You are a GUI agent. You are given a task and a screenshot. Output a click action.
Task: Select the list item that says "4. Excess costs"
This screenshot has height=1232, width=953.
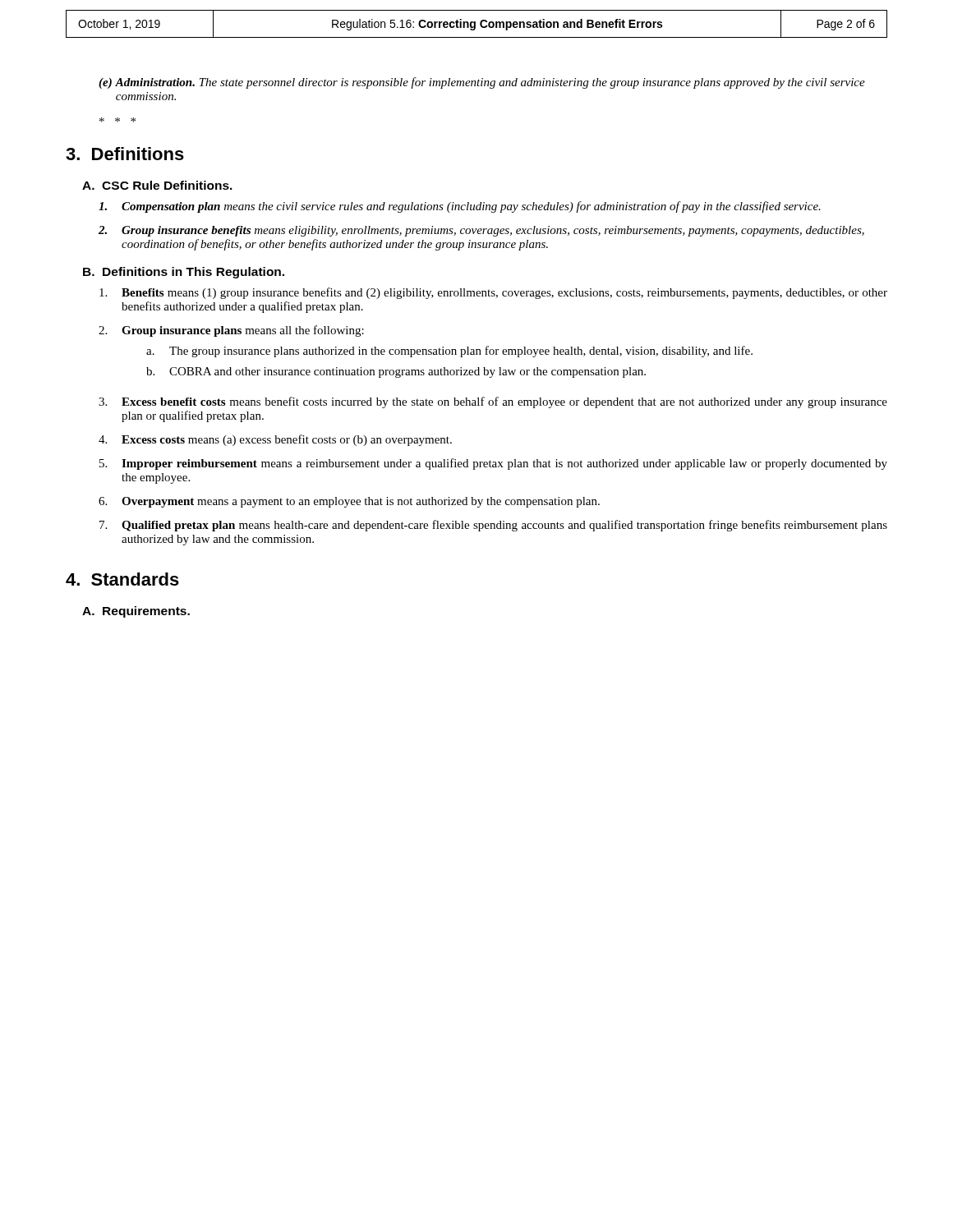(x=276, y=440)
